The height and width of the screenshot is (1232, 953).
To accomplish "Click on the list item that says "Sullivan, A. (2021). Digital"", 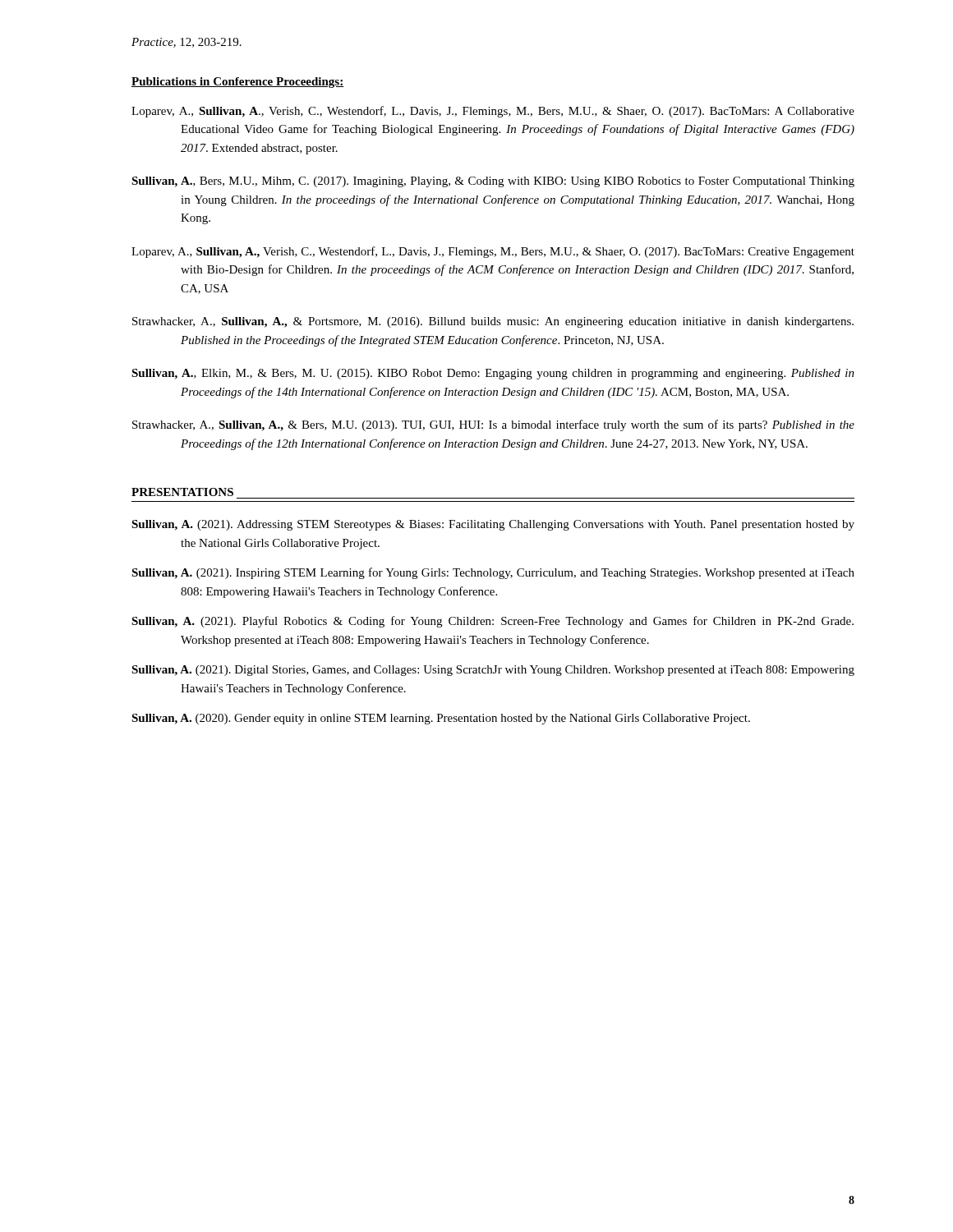I will pyautogui.click(x=493, y=679).
